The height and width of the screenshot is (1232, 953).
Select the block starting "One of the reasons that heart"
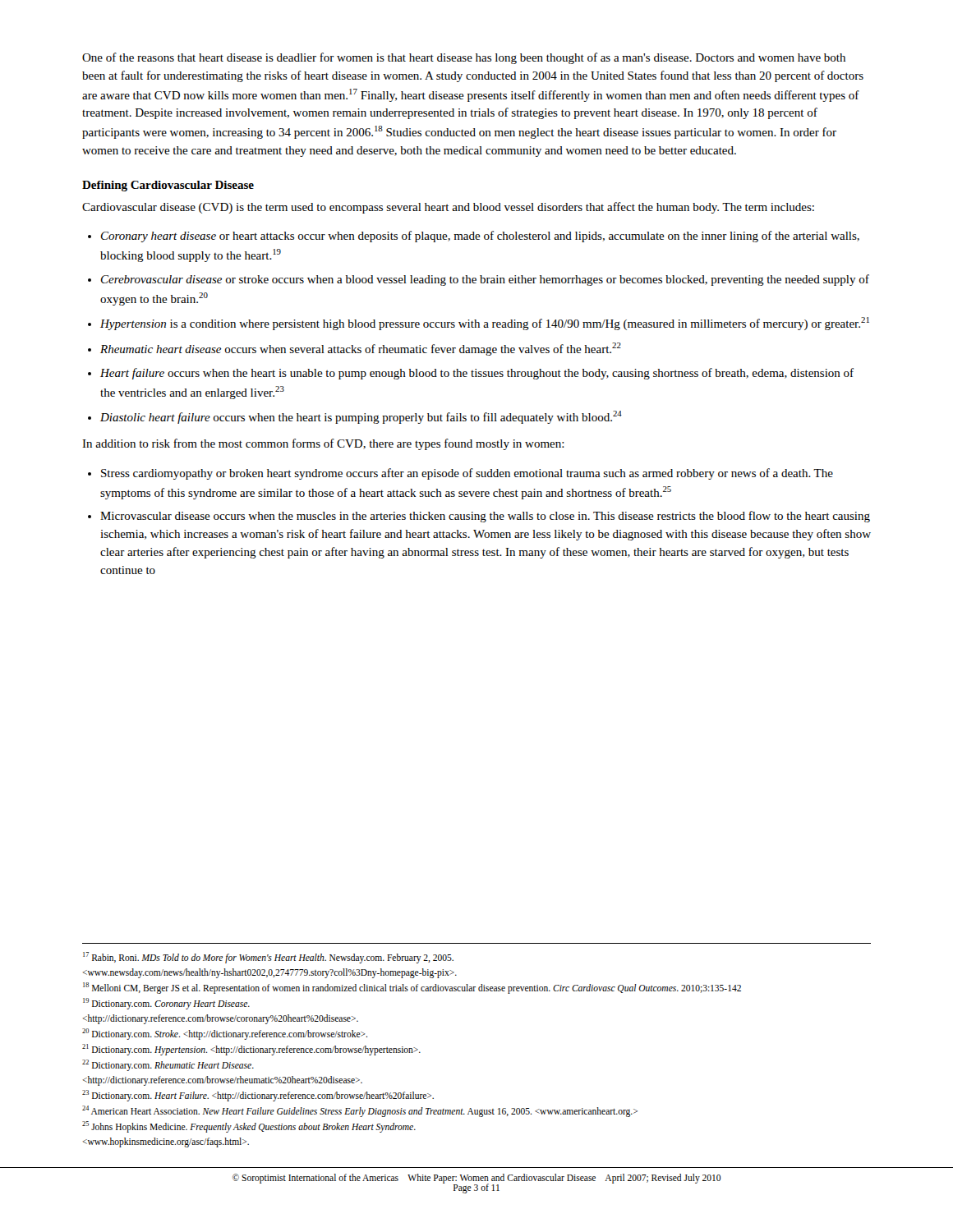pyautogui.click(x=473, y=104)
